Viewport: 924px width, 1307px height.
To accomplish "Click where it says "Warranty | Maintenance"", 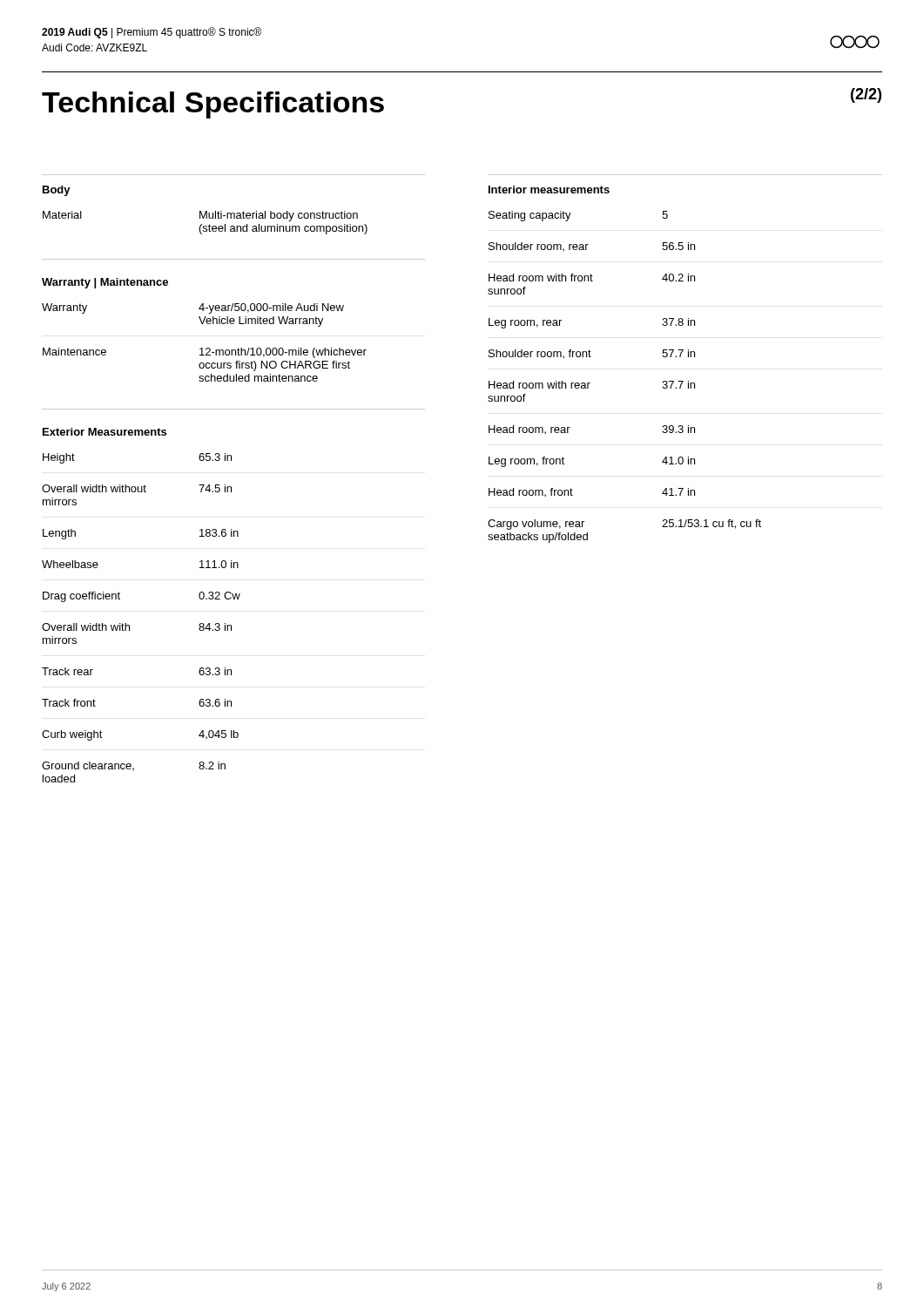I will pos(105,282).
